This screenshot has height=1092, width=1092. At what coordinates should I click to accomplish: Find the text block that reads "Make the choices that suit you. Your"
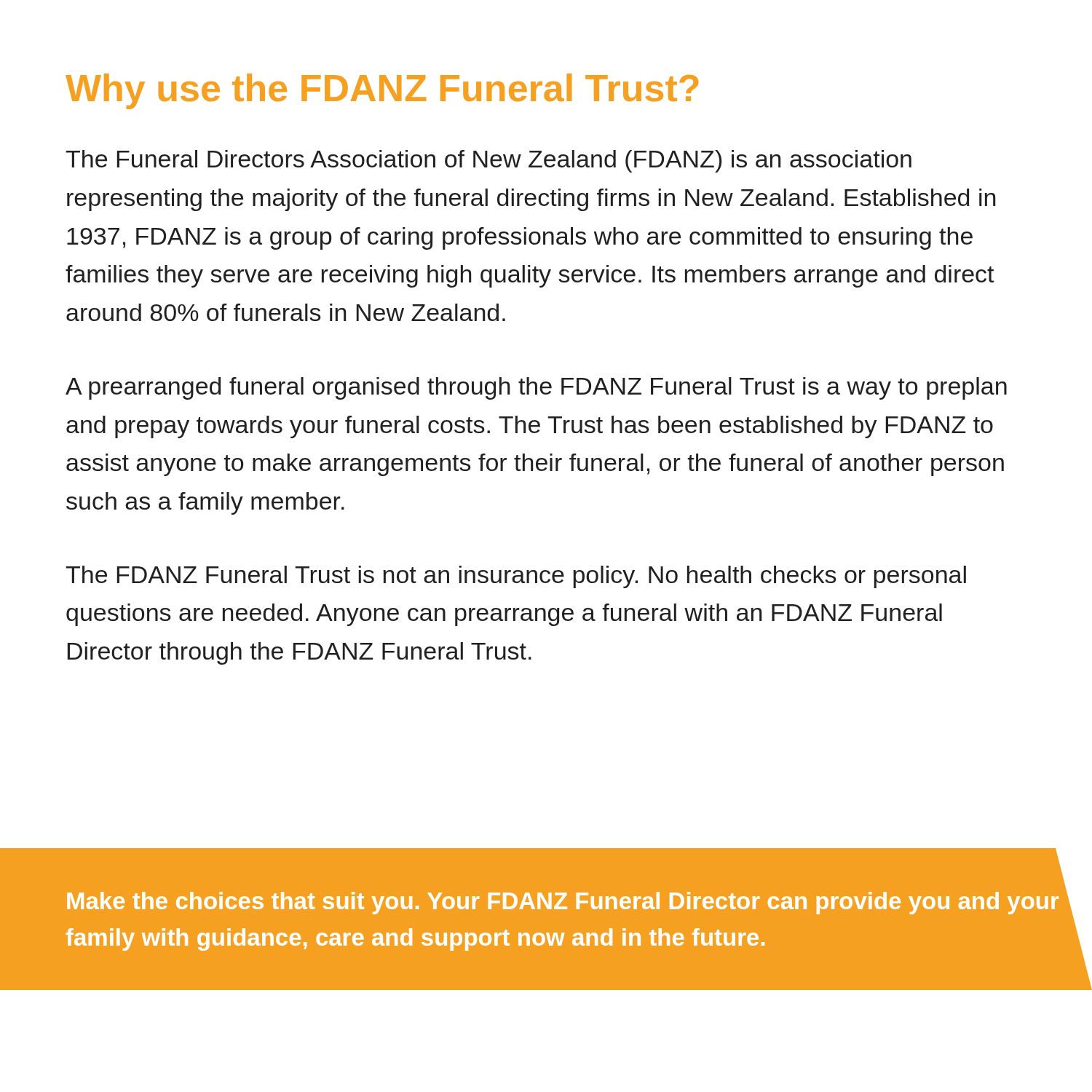pyautogui.click(x=568, y=919)
